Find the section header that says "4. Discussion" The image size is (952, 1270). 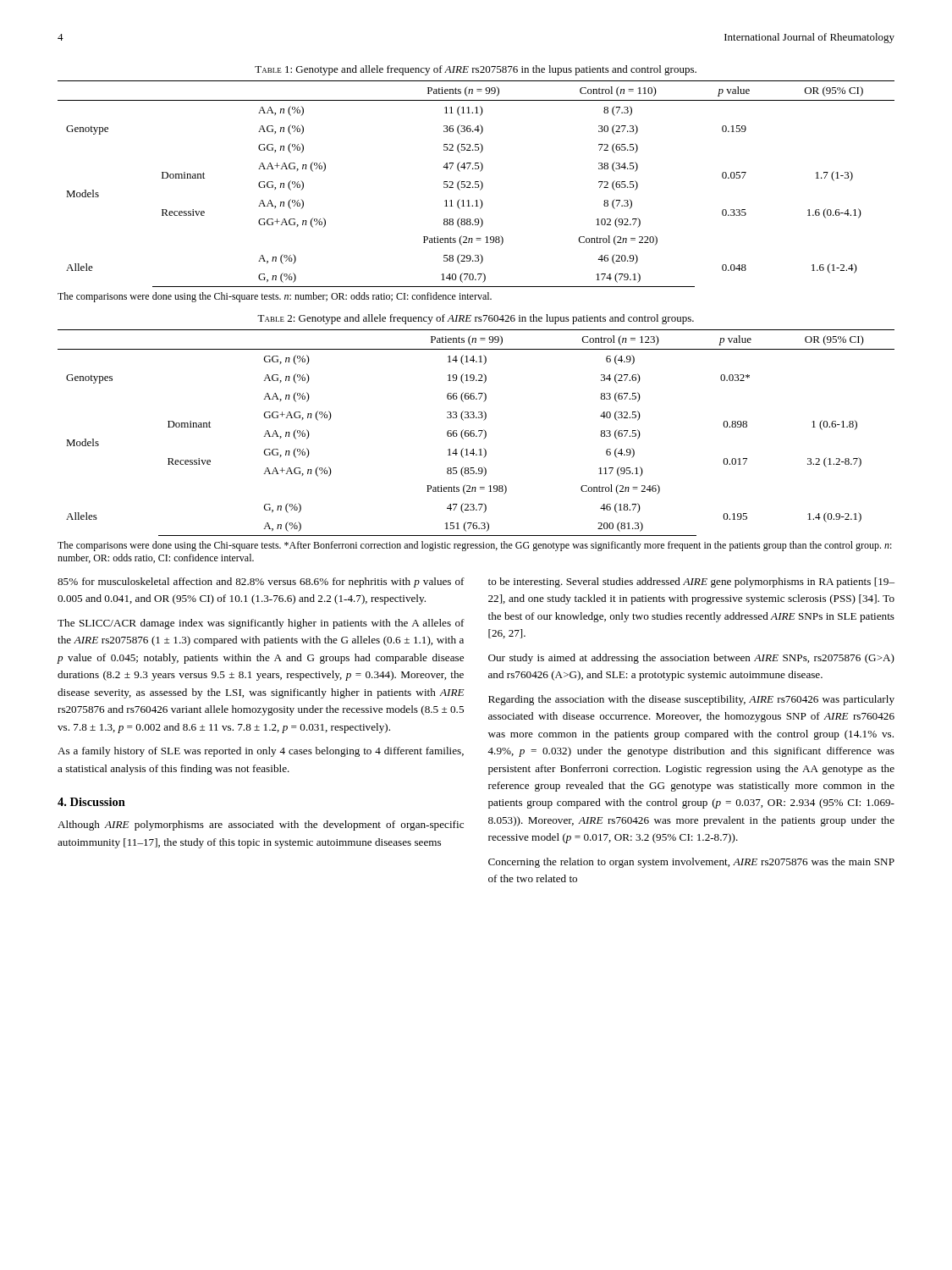coord(91,802)
